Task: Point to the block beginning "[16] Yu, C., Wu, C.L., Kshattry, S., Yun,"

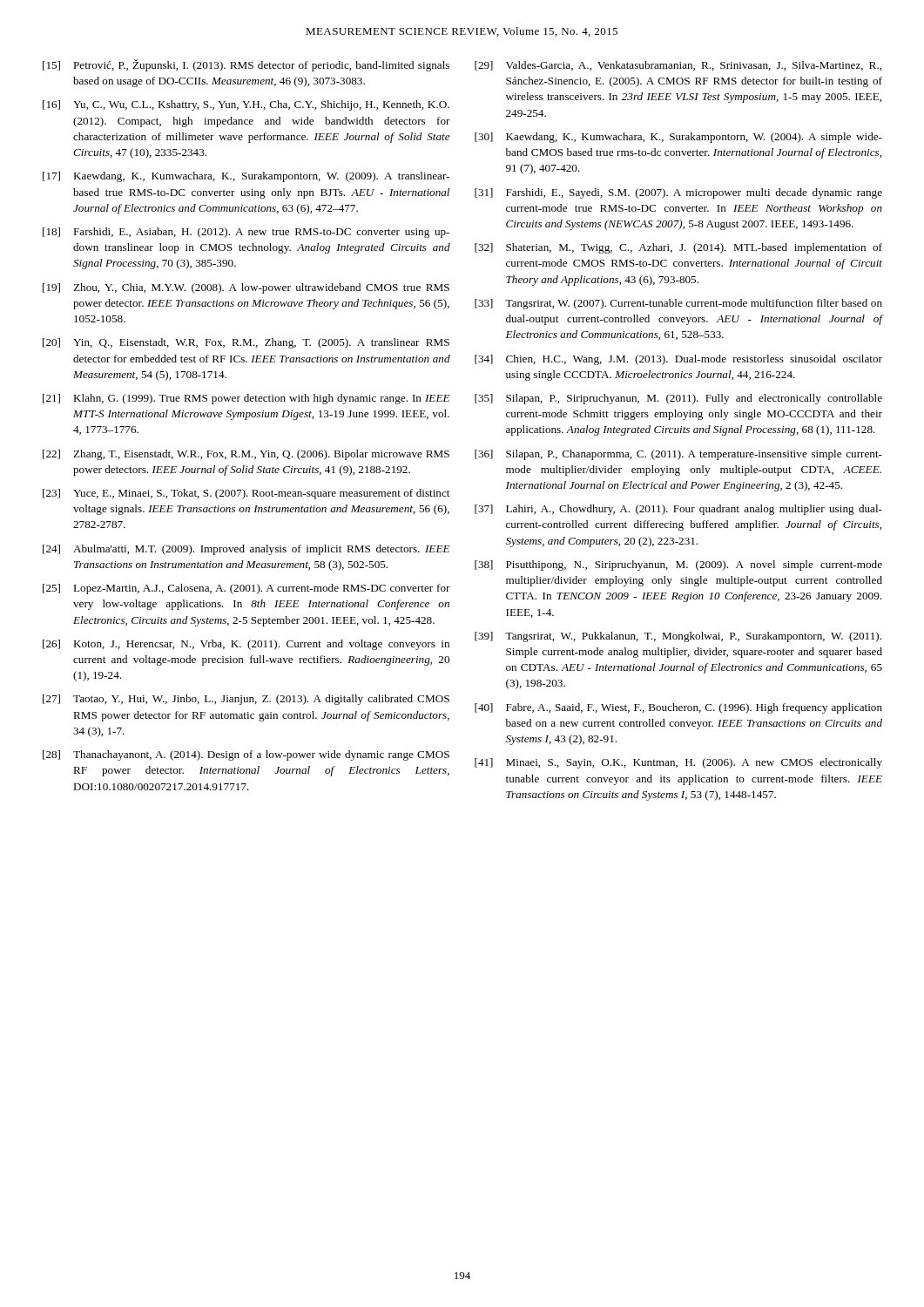Action: [246, 129]
